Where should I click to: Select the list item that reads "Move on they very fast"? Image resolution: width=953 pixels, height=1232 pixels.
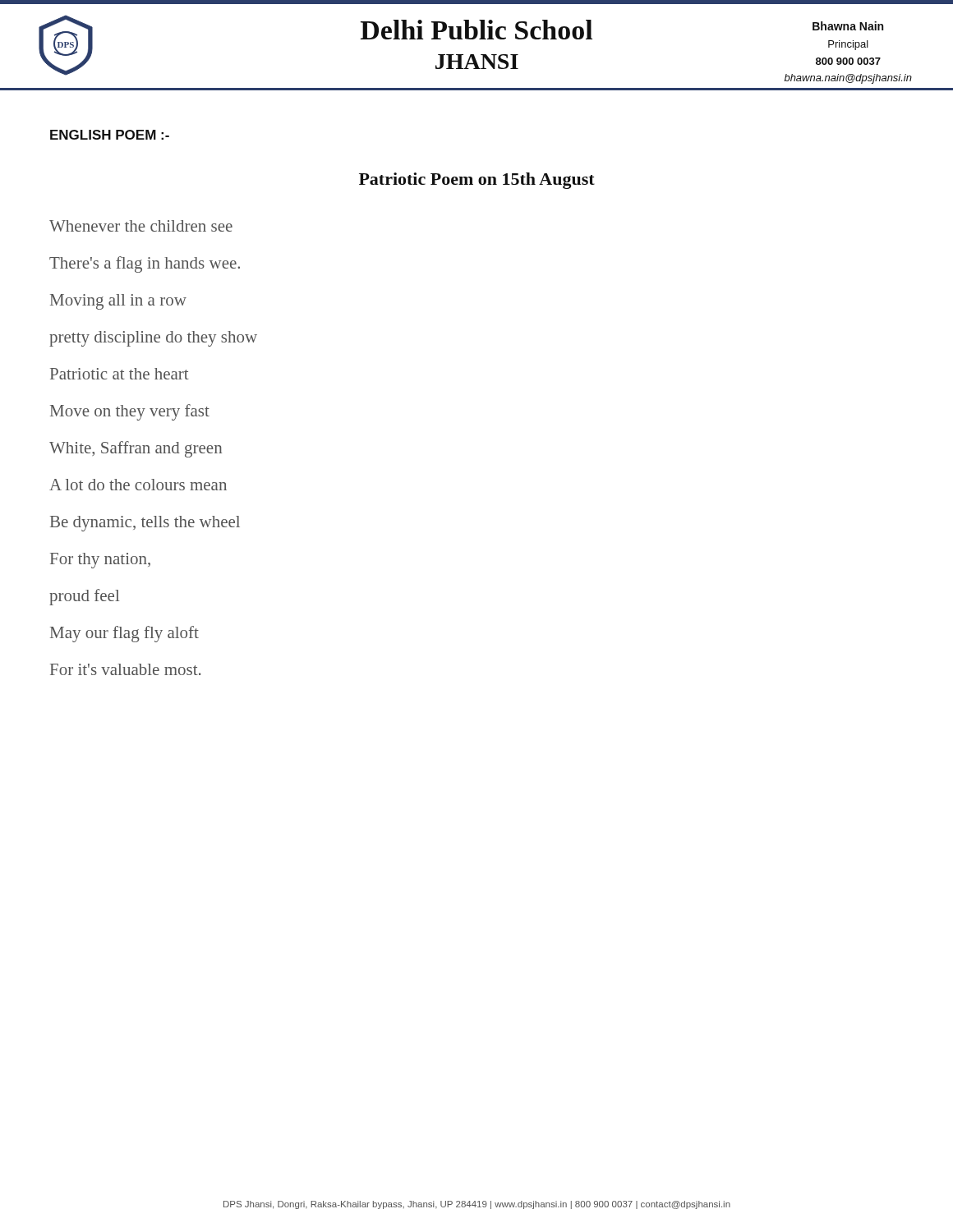pyautogui.click(x=129, y=411)
